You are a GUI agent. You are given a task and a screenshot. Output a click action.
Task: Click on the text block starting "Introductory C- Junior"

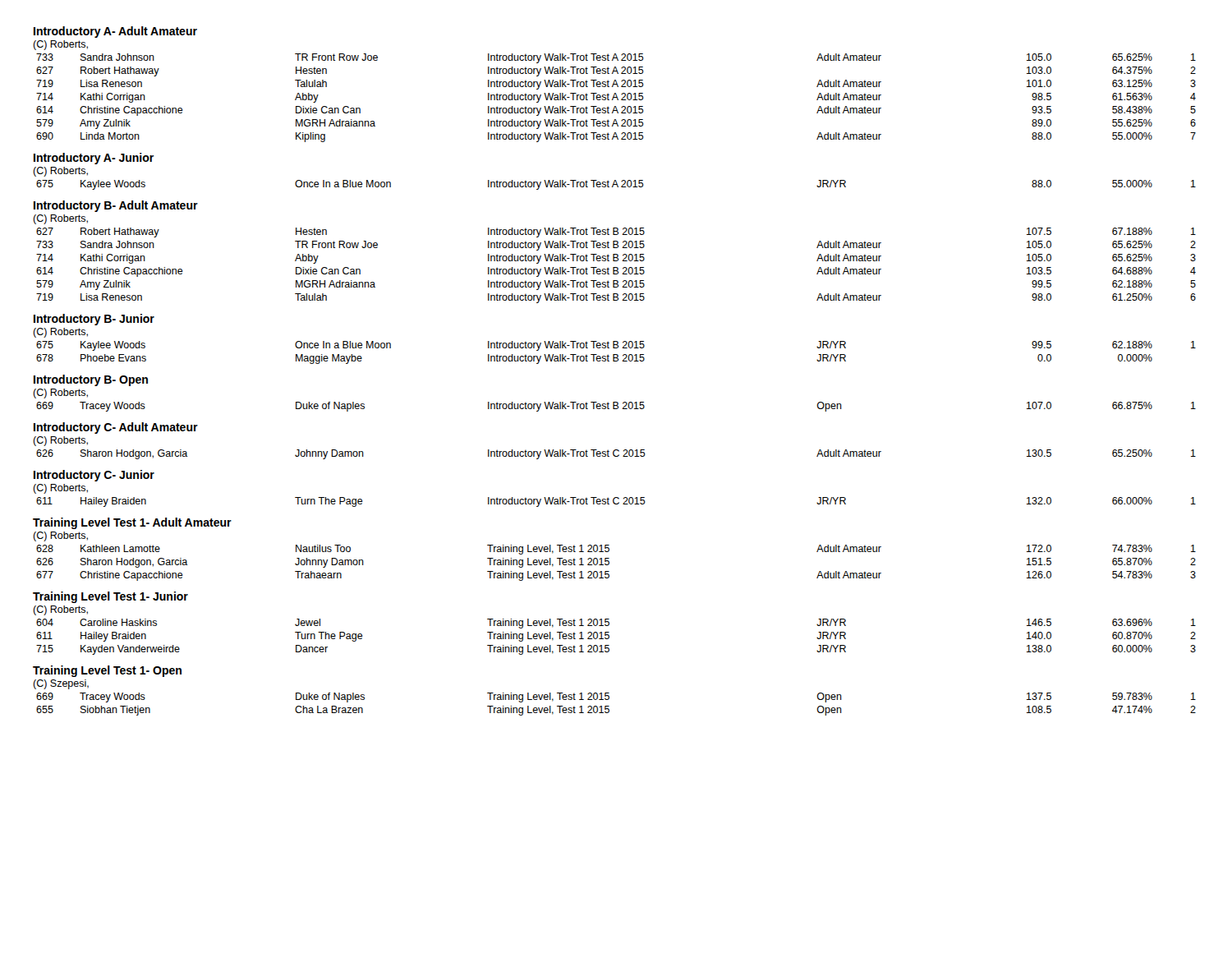click(94, 475)
